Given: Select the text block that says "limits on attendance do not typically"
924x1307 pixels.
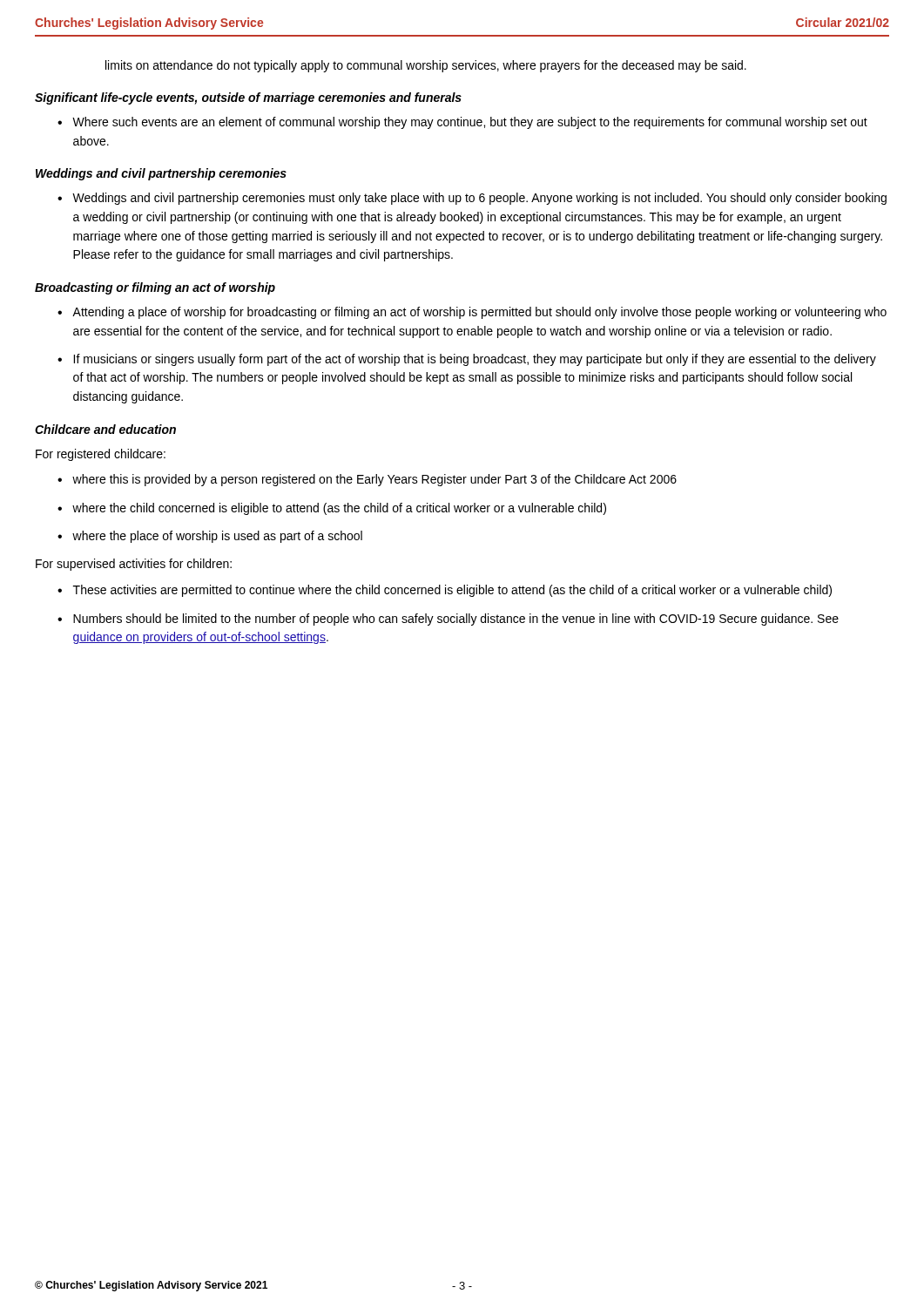Looking at the screenshot, I should tap(426, 65).
